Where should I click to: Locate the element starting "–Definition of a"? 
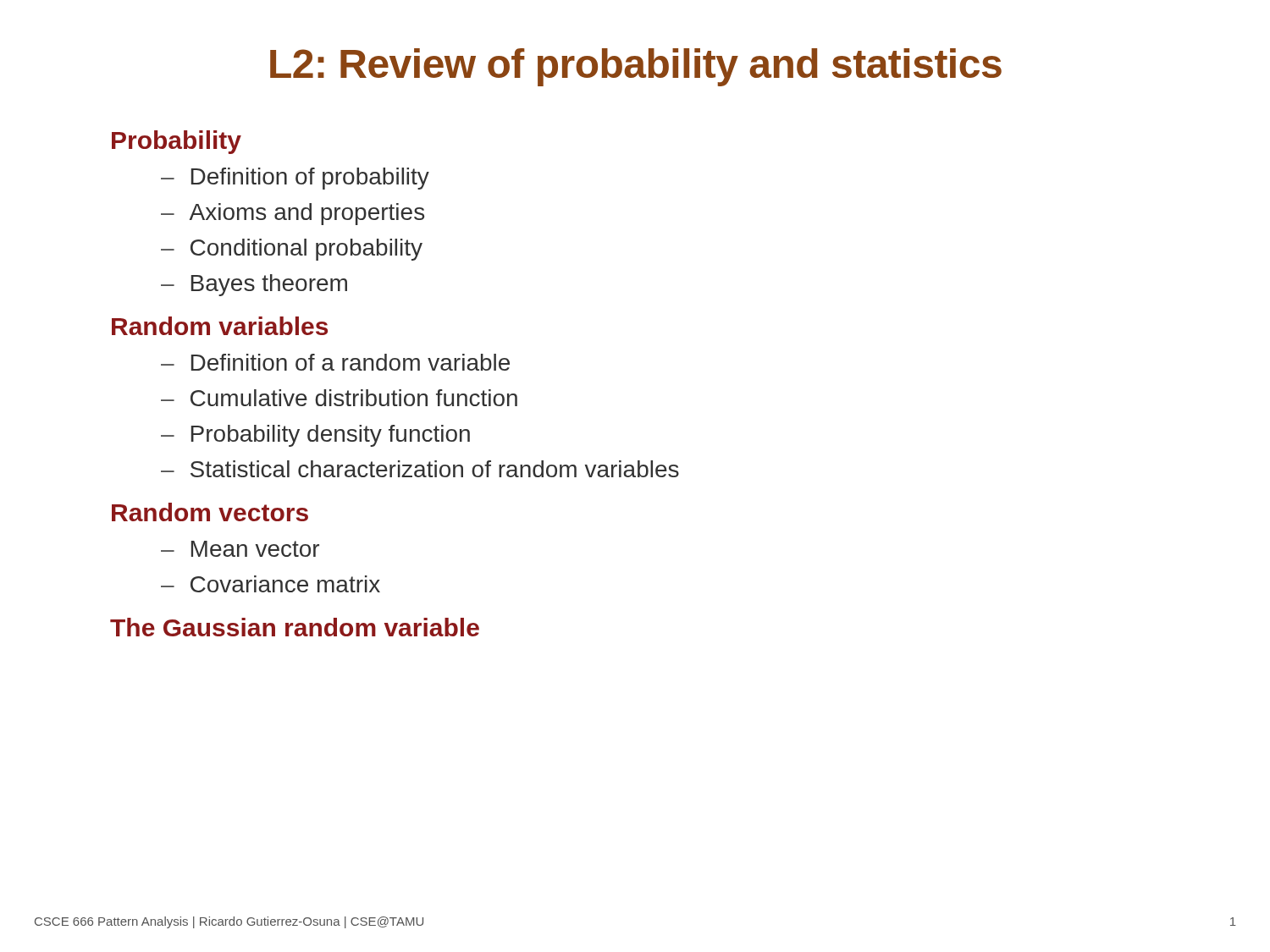[336, 363]
